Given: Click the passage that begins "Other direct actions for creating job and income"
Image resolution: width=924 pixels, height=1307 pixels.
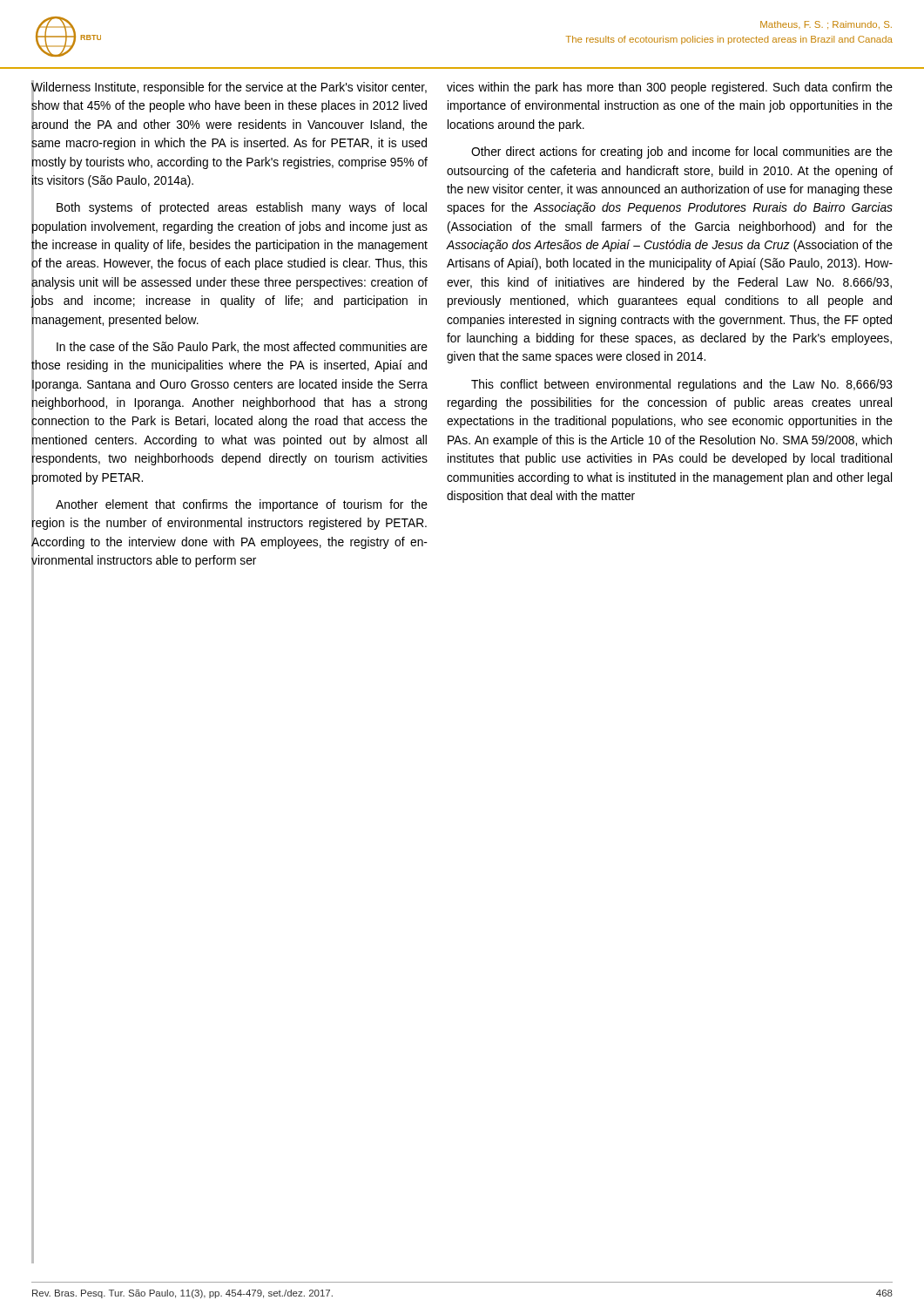Looking at the screenshot, I should pos(670,255).
